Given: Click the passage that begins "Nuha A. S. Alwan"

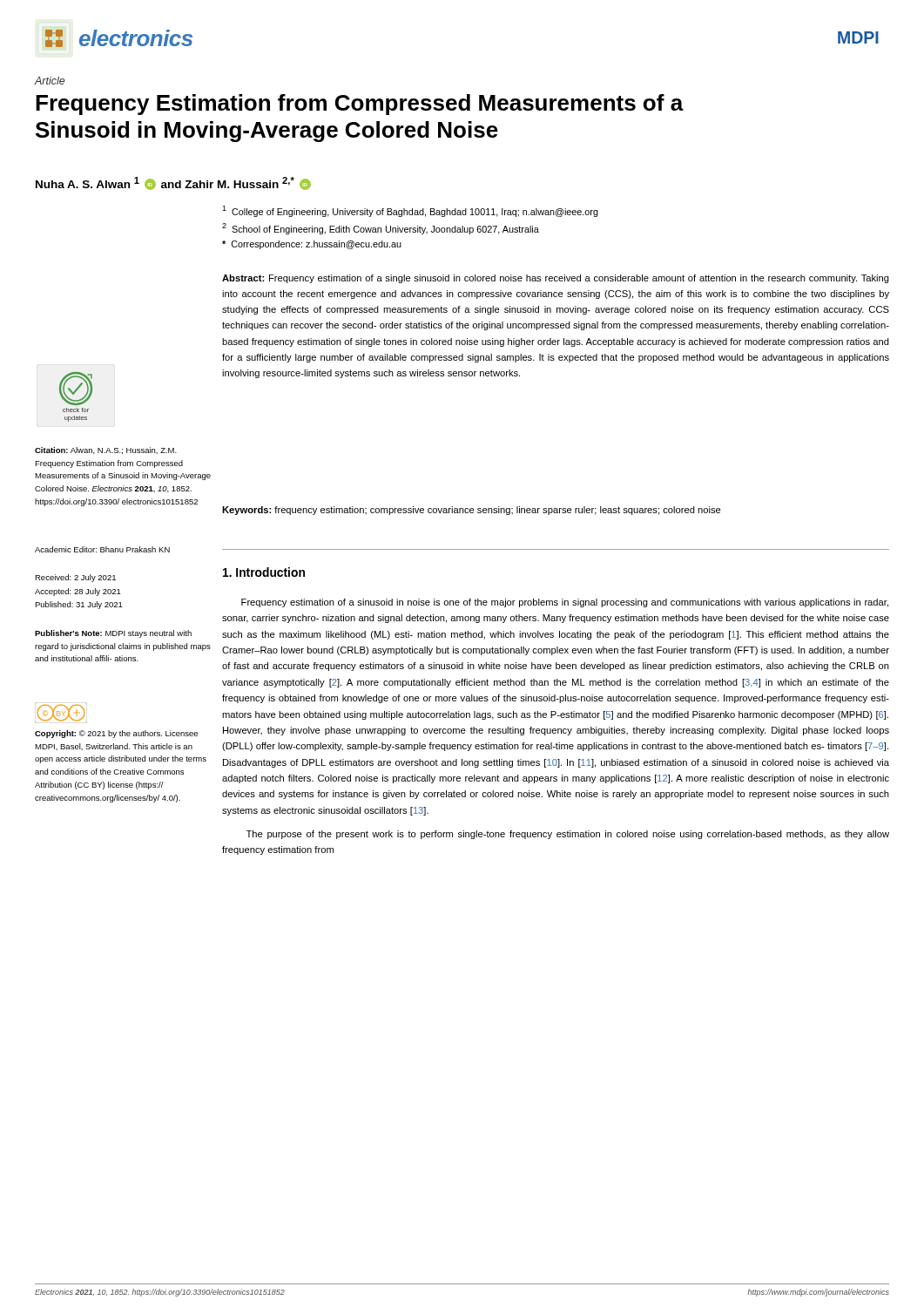Looking at the screenshot, I should point(174,182).
